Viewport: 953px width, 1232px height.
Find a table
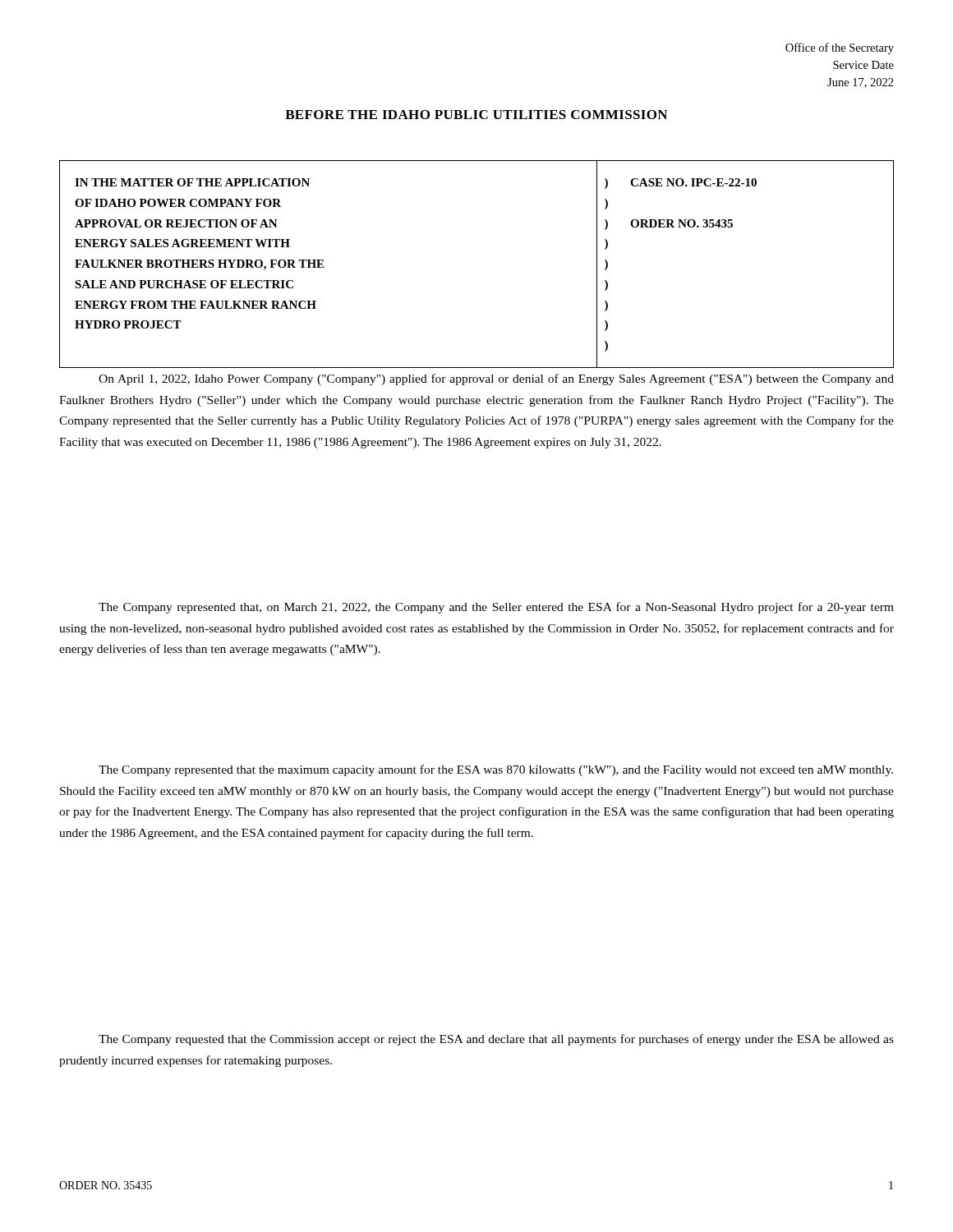tap(476, 264)
